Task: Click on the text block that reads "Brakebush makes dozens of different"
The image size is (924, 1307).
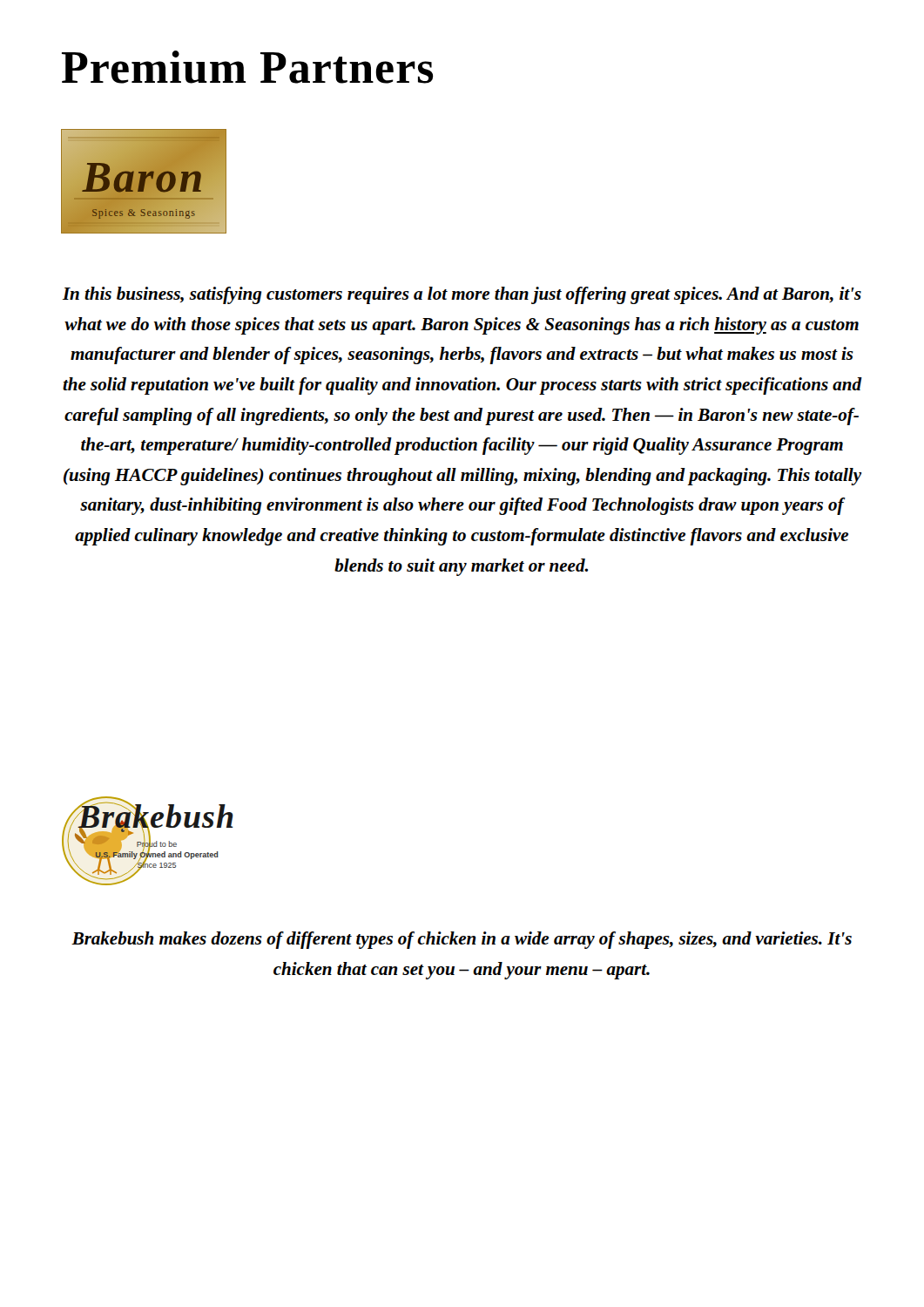Action: pyautogui.click(x=462, y=954)
